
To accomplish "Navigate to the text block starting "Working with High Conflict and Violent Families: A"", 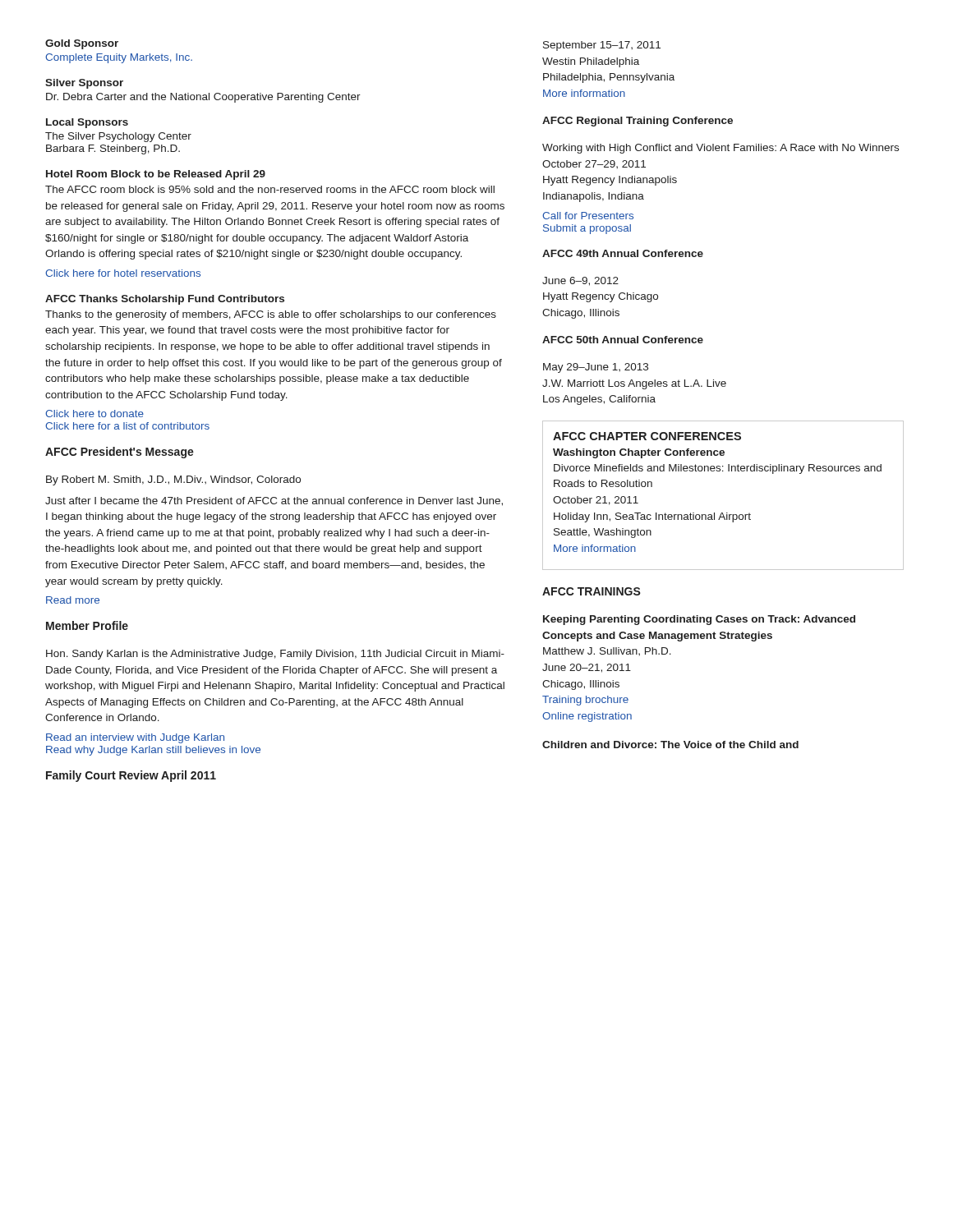I will point(721,149).
